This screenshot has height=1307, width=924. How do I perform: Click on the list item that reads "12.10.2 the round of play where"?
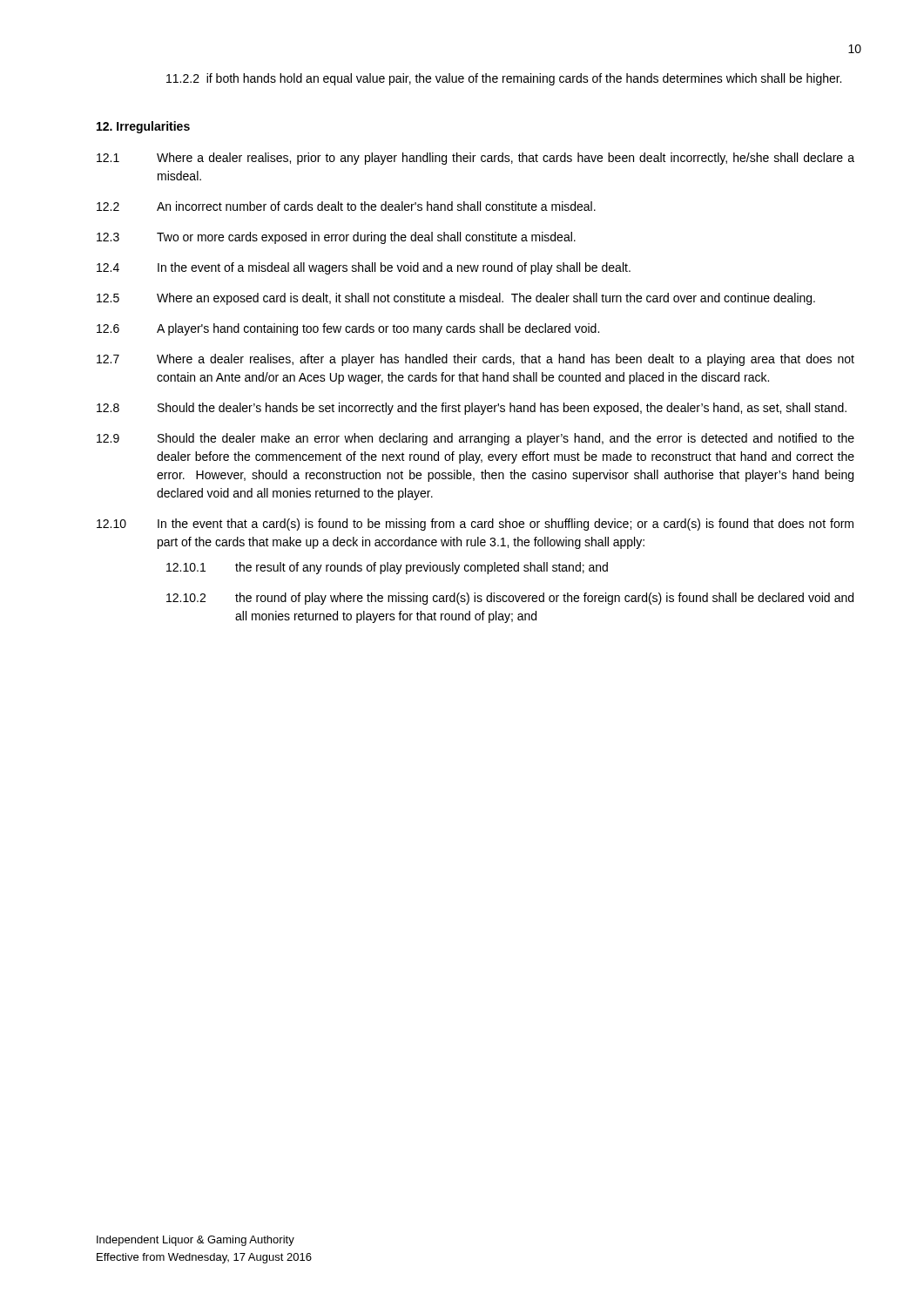pyautogui.click(x=510, y=607)
